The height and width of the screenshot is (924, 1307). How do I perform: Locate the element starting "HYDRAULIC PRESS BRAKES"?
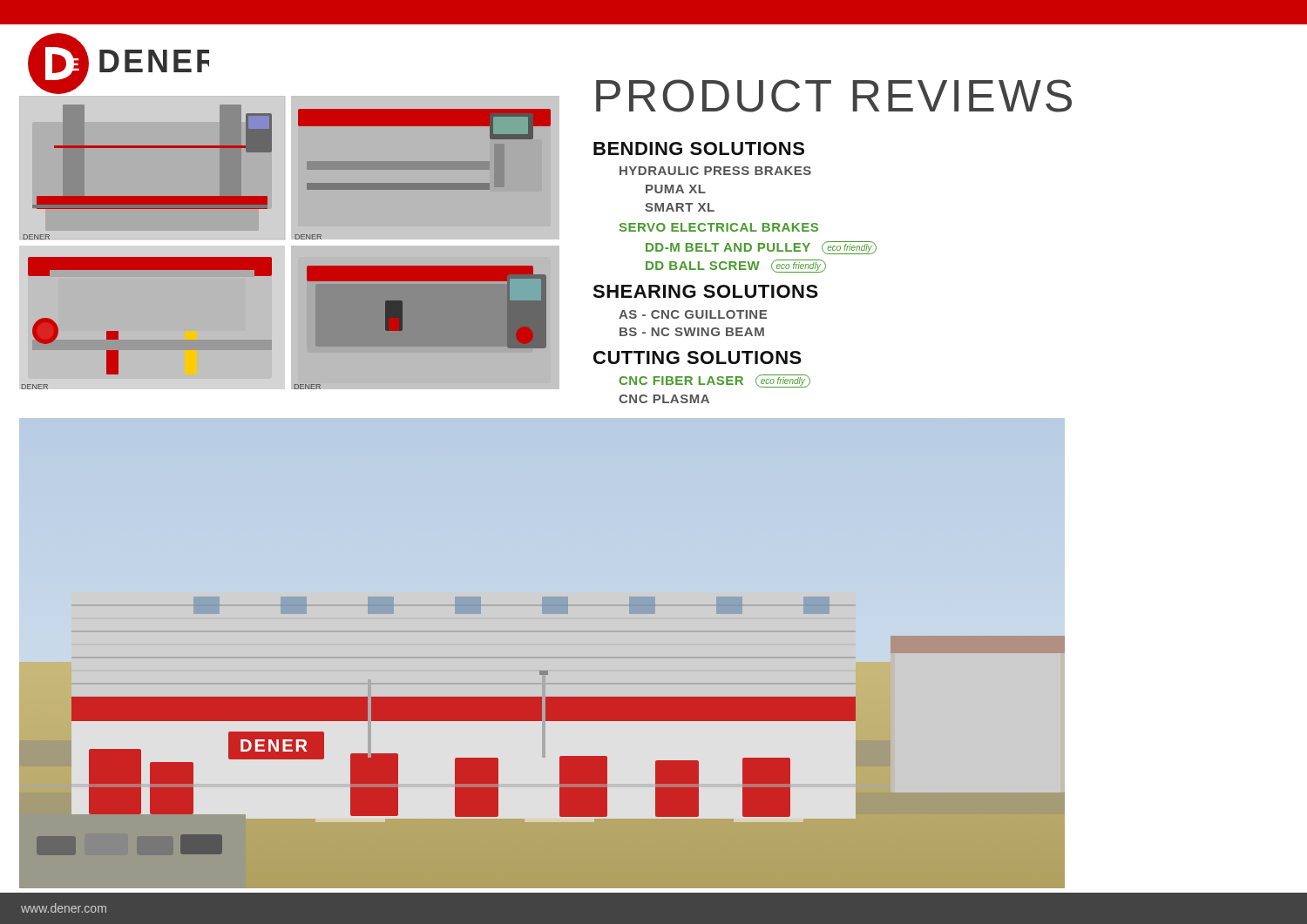tap(715, 170)
